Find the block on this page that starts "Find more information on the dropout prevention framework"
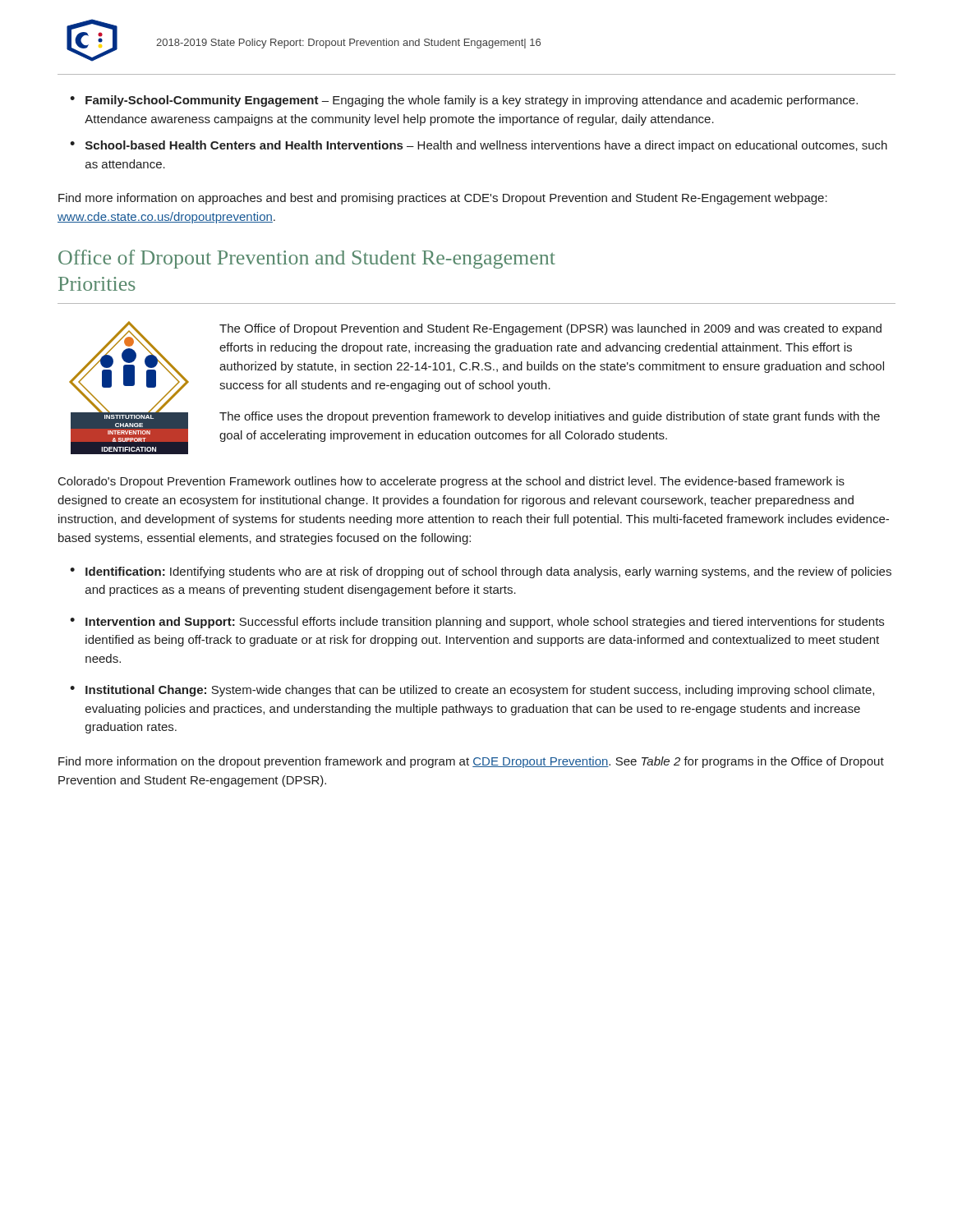Screen dimensions: 1232x953 471,770
